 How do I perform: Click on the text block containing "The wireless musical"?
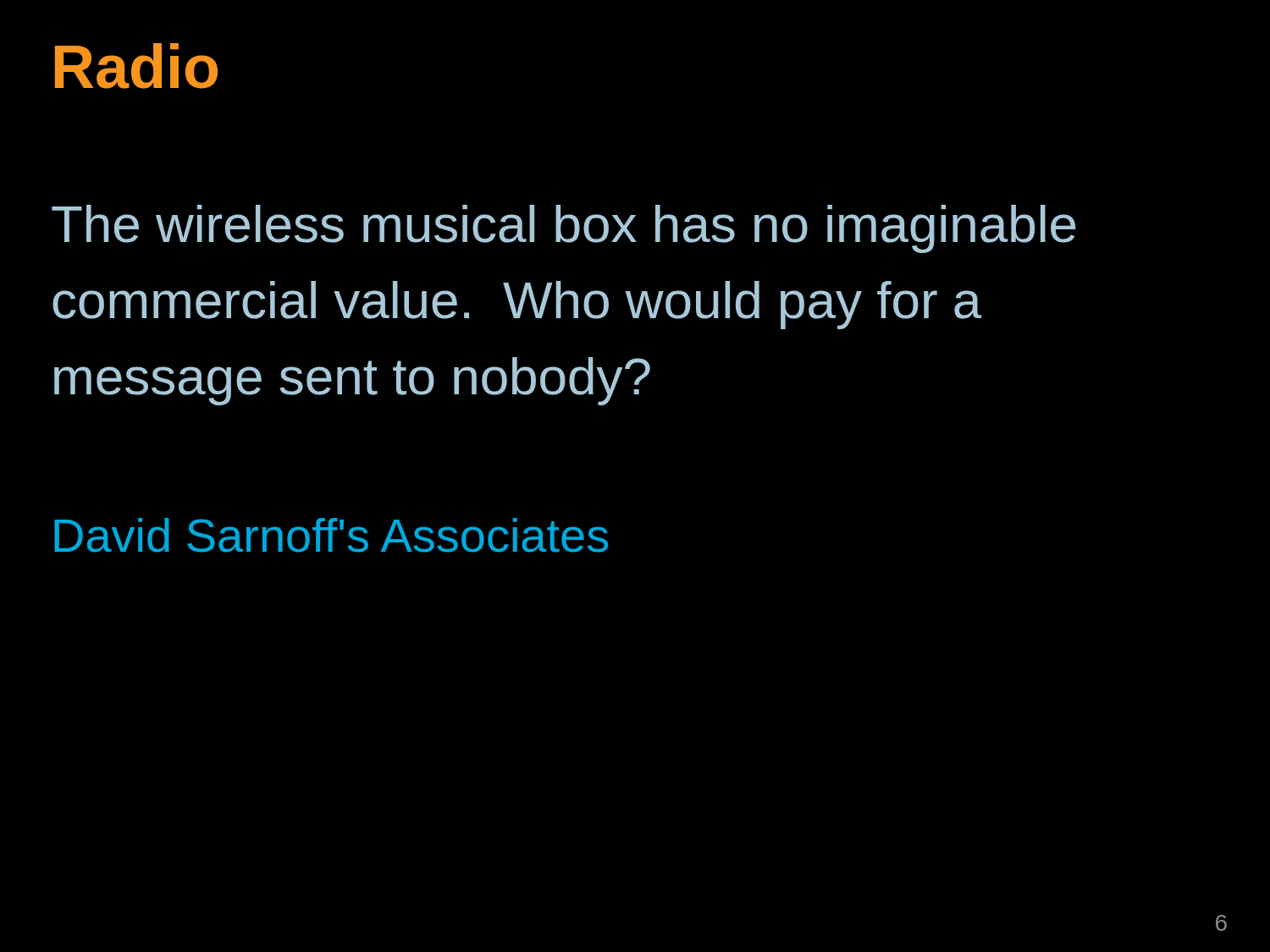(564, 300)
